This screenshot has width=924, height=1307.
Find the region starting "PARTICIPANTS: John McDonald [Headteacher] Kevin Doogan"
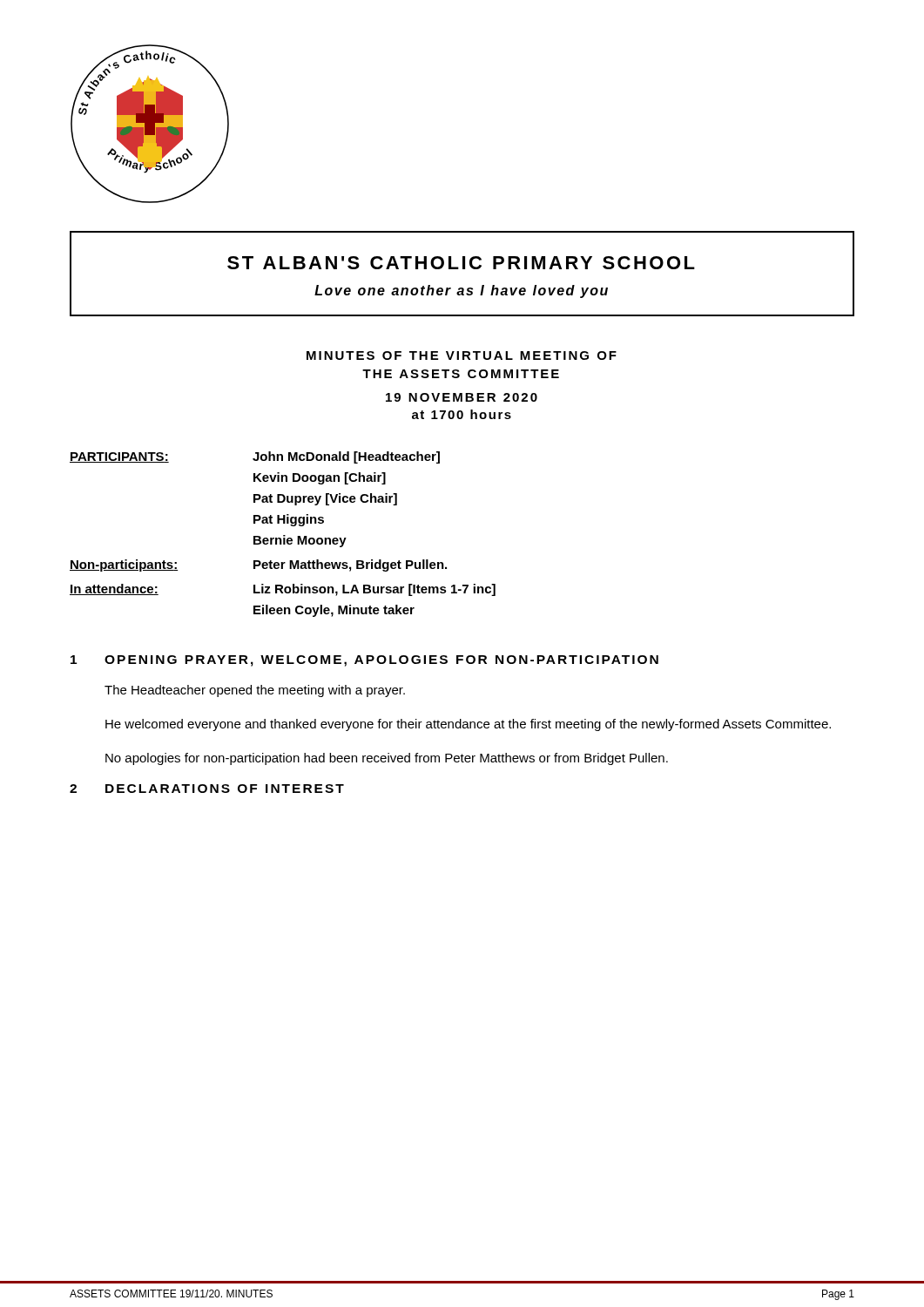pos(255,457)
